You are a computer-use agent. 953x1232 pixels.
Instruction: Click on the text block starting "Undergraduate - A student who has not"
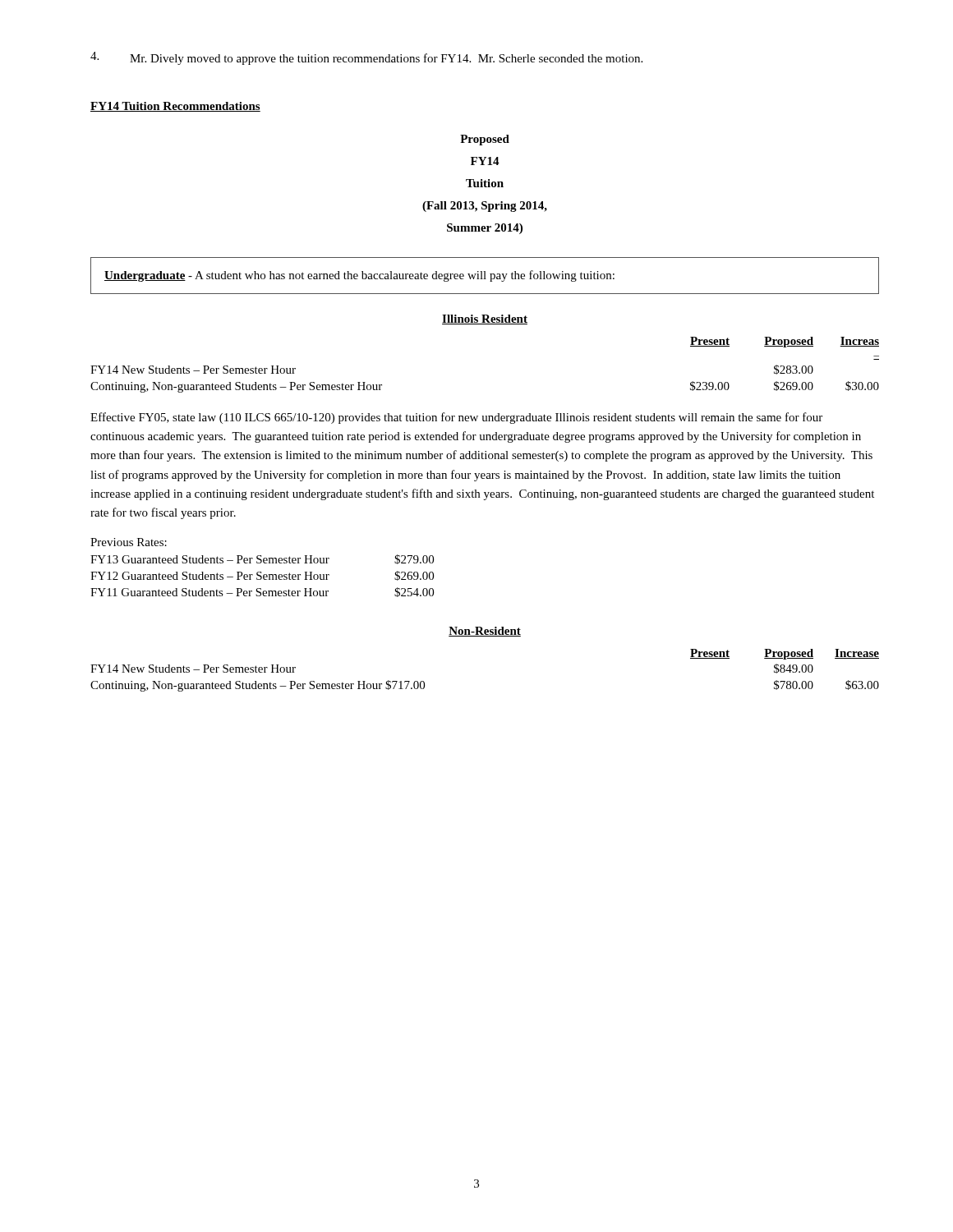point(360,275)
